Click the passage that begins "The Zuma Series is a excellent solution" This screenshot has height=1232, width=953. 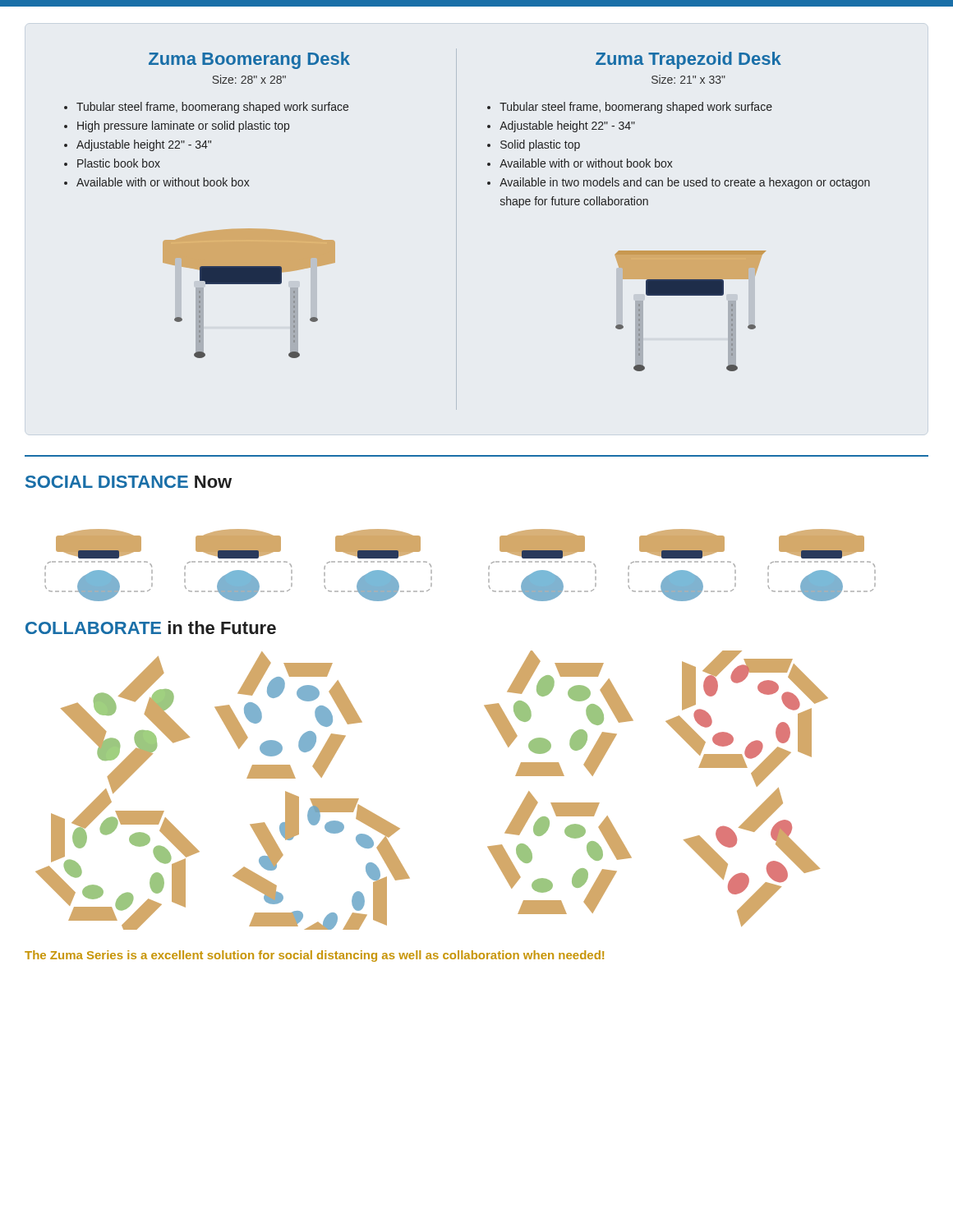pyautogui.click(x=315, y=955)
